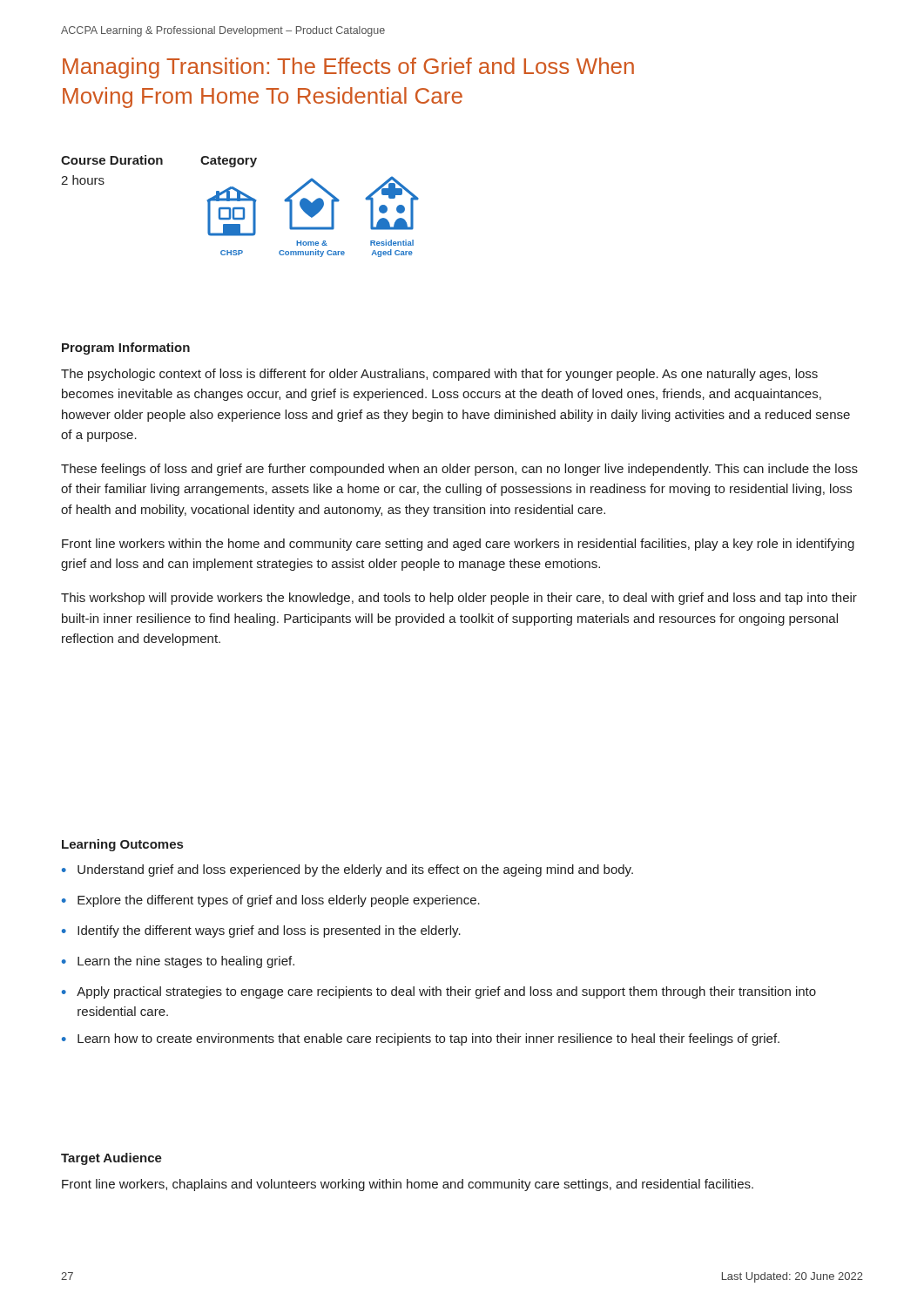Locate the text block containing "This workshop will provide"
Image resolution: width=924 pixels, height=1307 pixels.
(459, 618)
